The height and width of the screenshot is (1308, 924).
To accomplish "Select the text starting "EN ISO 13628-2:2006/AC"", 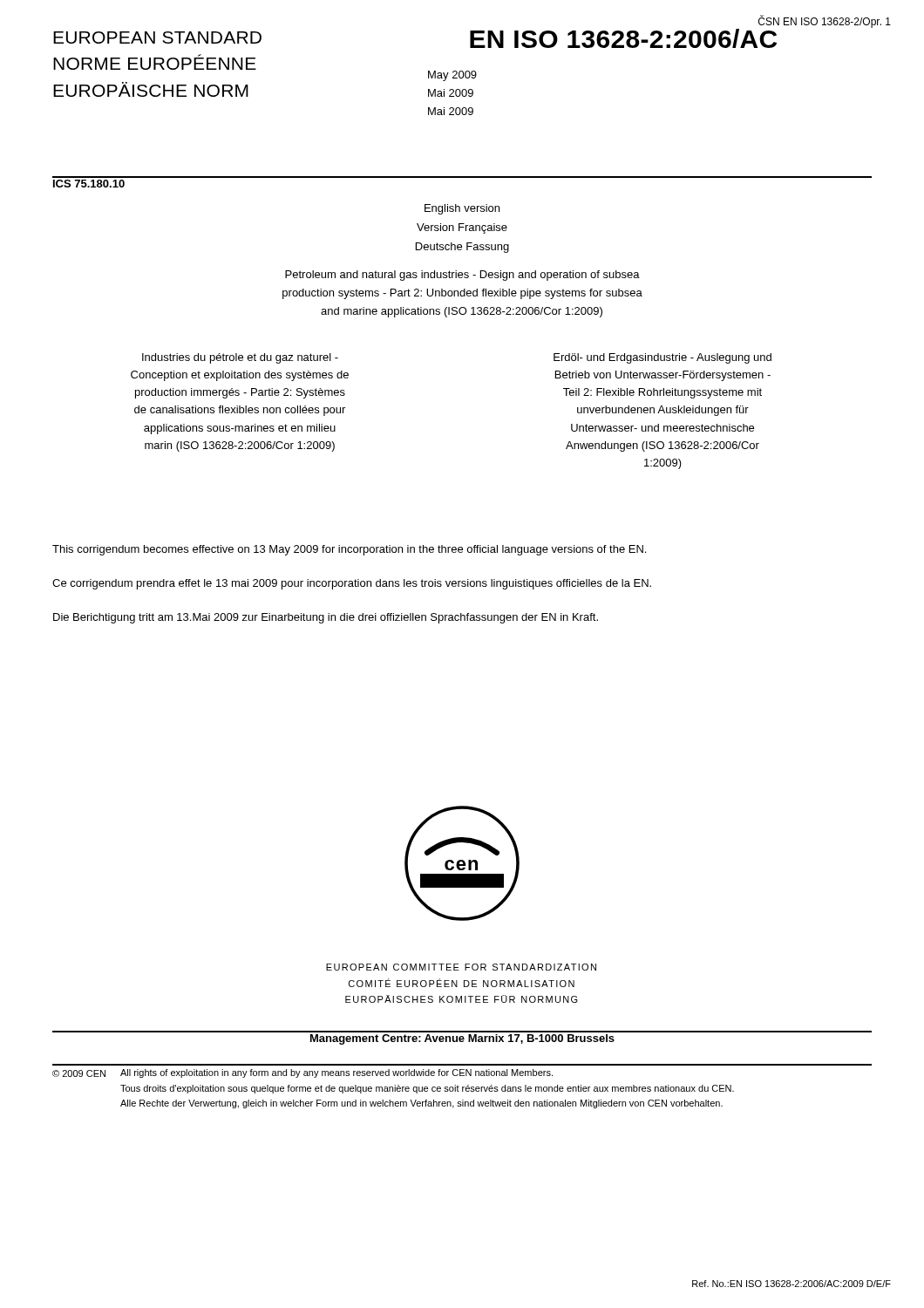I will pos(671,36).
